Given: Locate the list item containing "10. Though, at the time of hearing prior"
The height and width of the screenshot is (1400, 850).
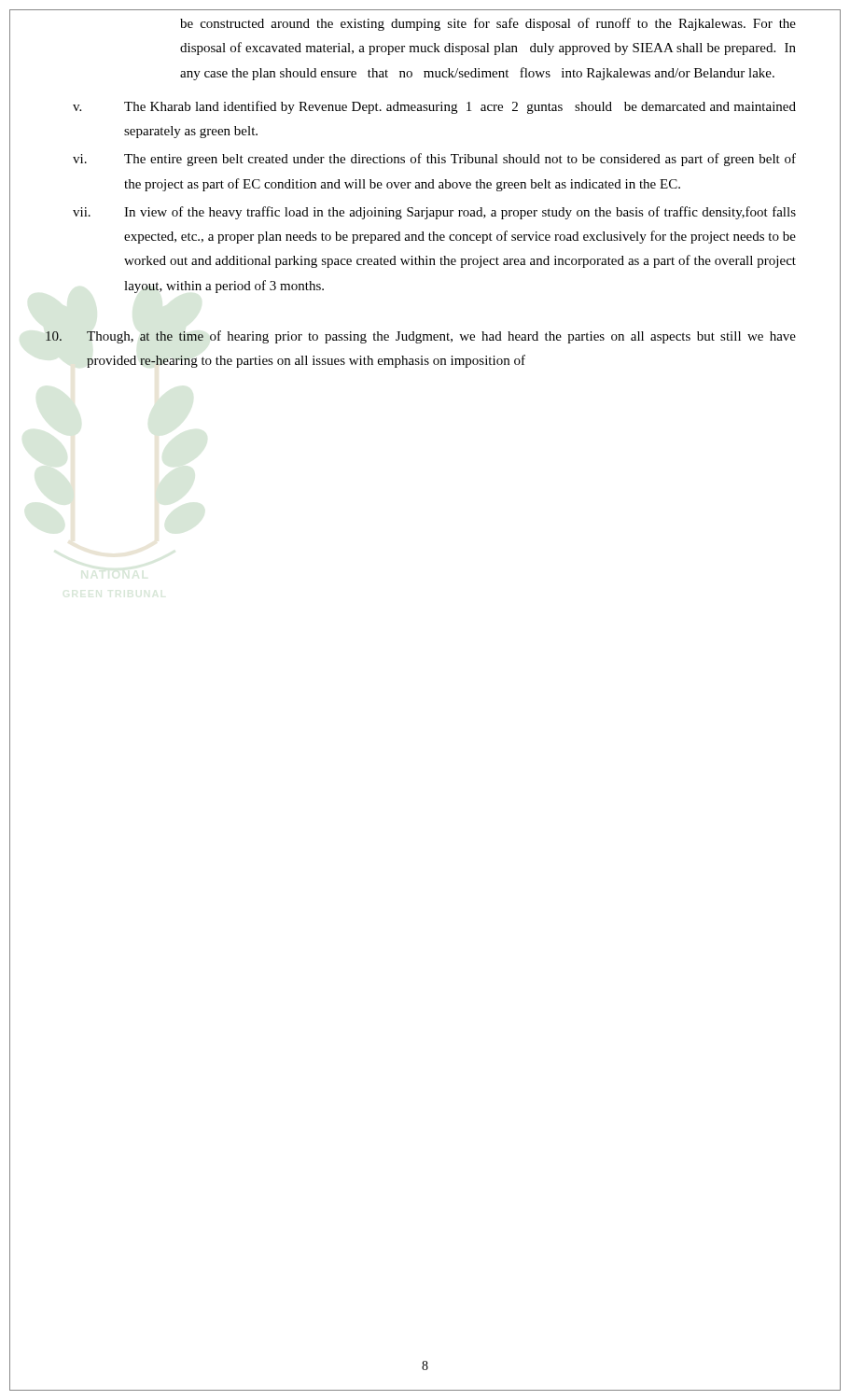Looking at the screenshot, I should point(420,348).
